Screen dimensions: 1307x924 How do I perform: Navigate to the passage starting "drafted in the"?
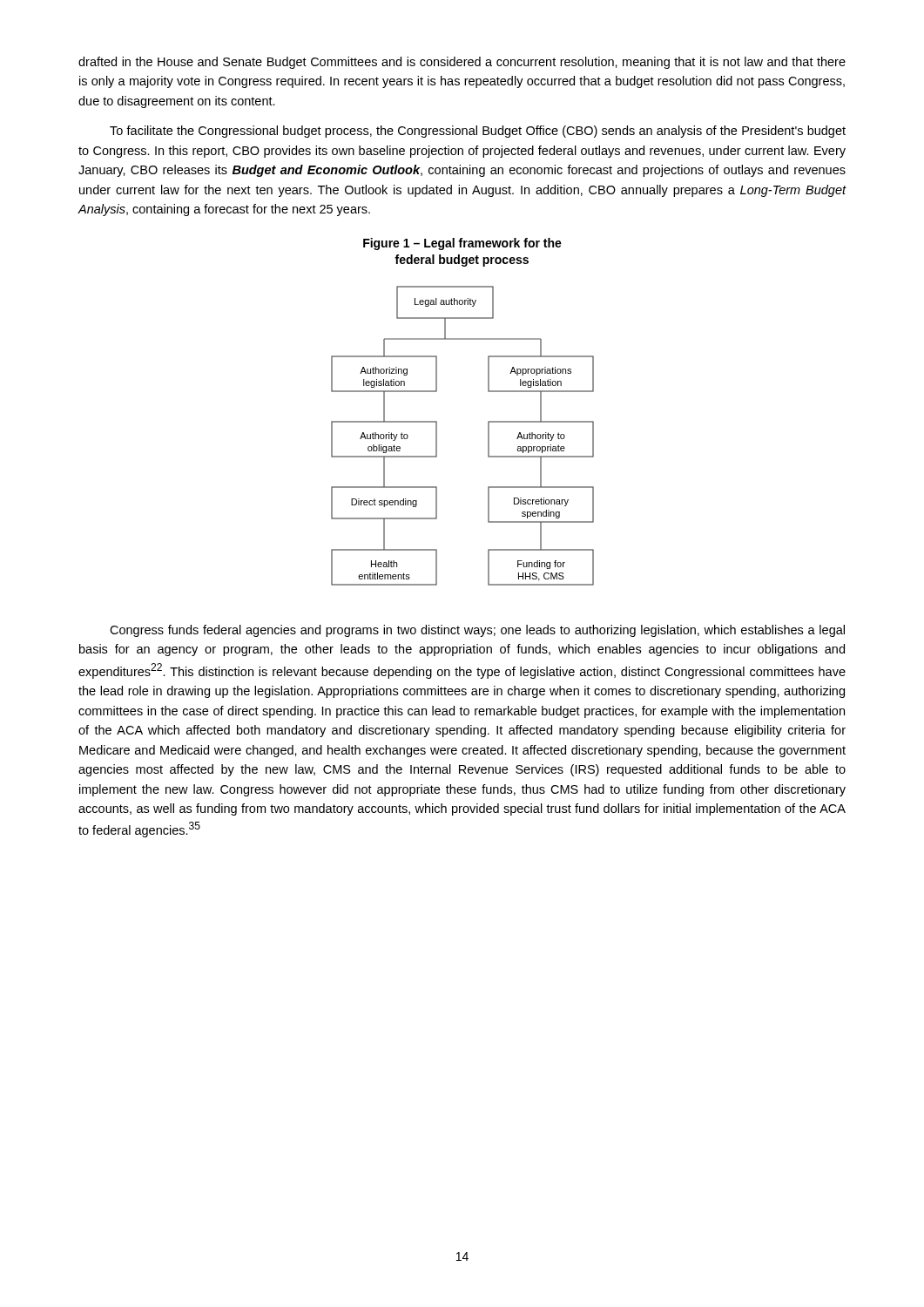[462, 81]
